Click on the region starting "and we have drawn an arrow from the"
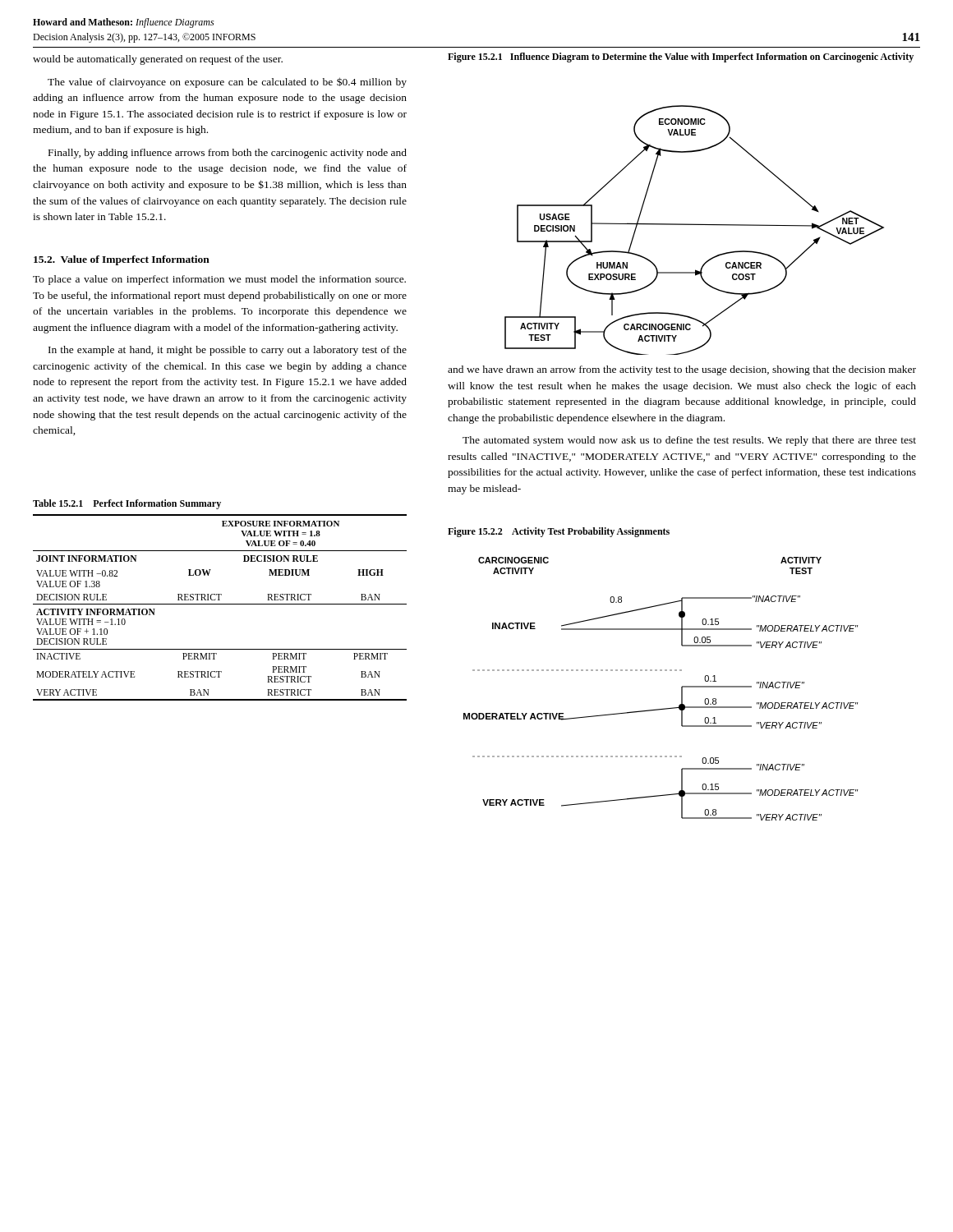 coord(682,429)
